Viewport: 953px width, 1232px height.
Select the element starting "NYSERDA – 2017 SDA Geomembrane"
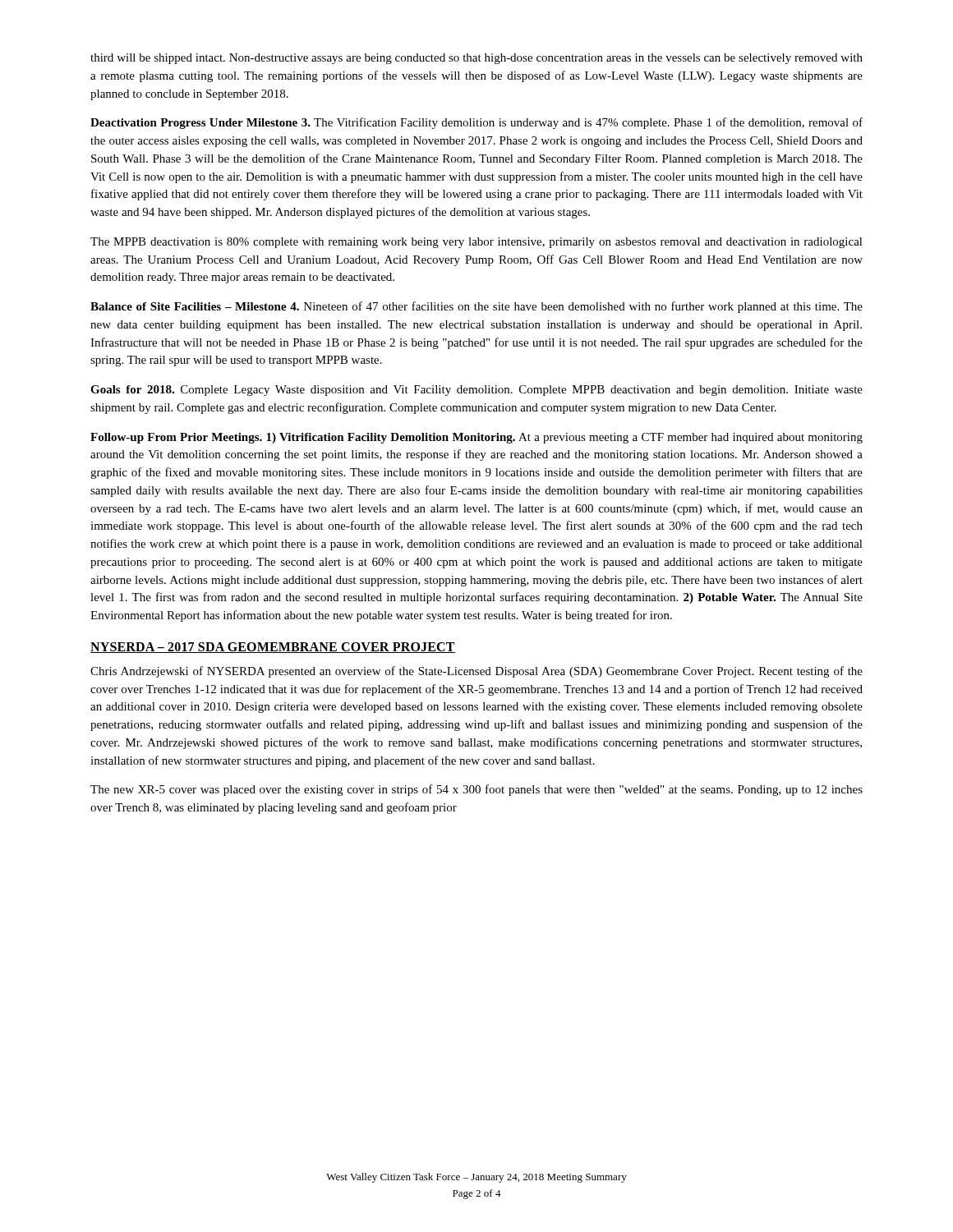[273, 648]
